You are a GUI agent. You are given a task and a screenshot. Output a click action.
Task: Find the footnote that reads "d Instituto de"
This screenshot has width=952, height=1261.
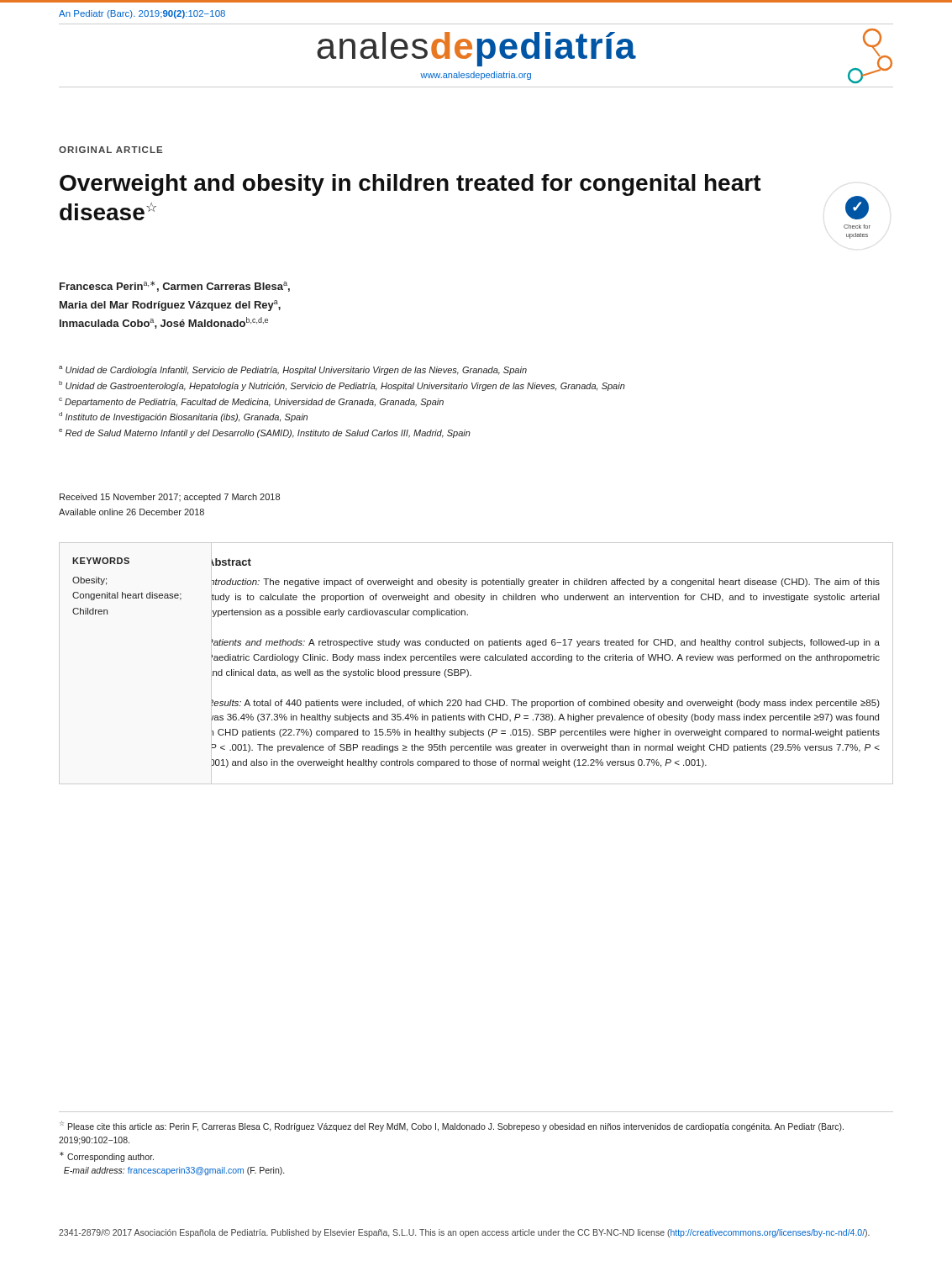point(183,416)
